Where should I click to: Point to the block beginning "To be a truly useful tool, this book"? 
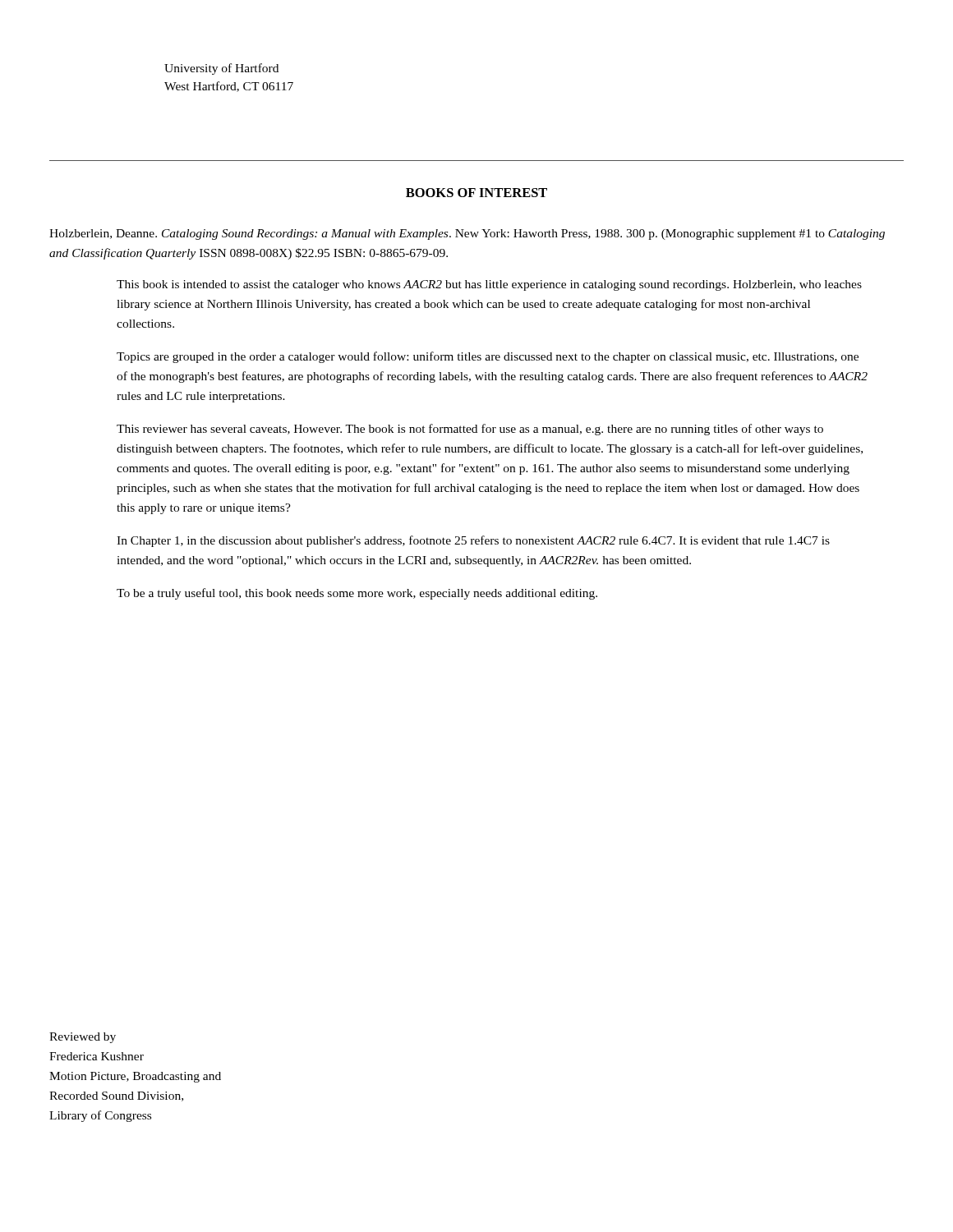[x=357, y=593]
